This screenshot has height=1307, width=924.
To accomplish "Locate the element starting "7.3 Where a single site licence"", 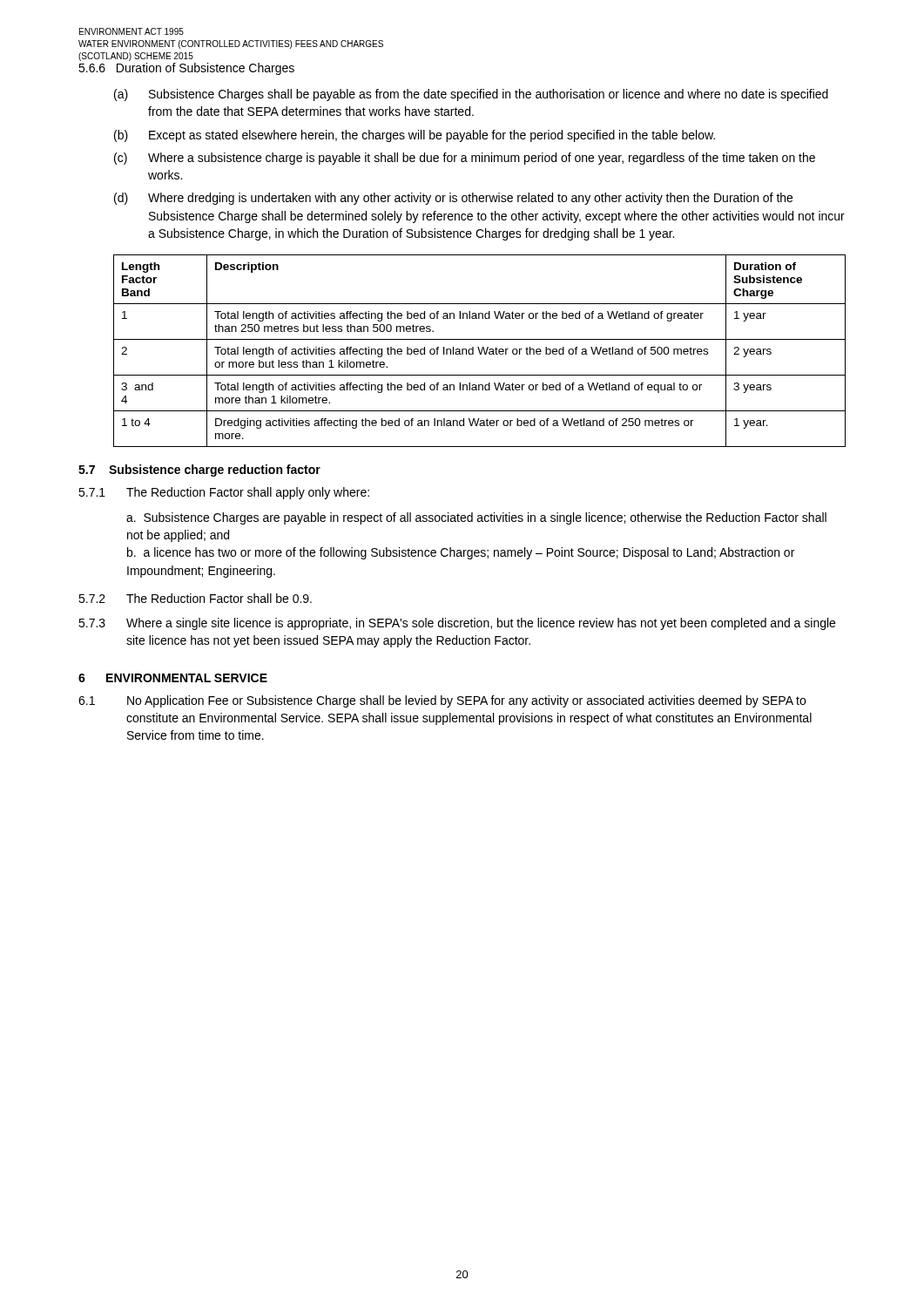I will [x=462, y=632].
